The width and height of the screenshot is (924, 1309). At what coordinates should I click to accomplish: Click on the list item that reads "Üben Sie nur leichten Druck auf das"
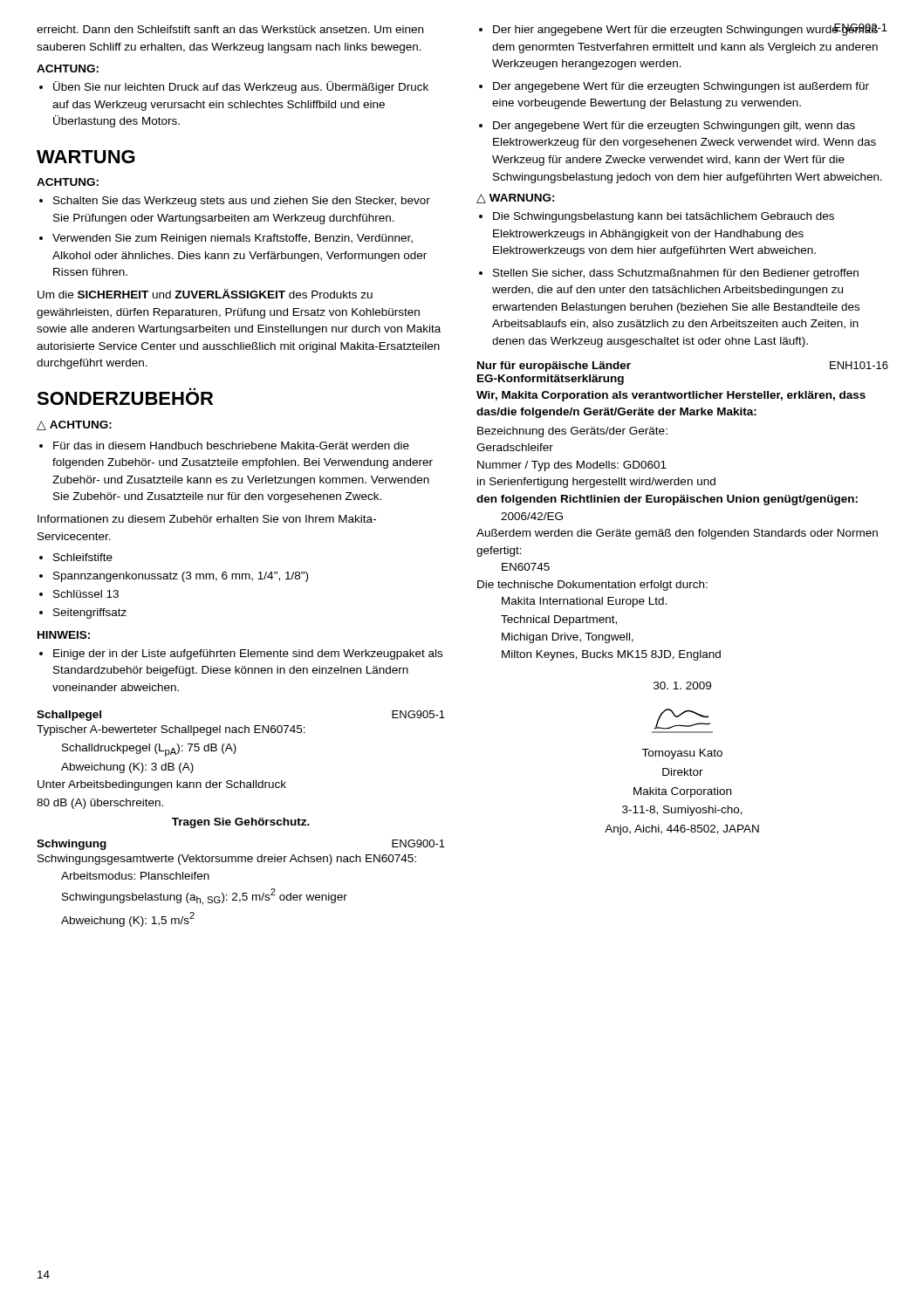(x=240, y=104)
